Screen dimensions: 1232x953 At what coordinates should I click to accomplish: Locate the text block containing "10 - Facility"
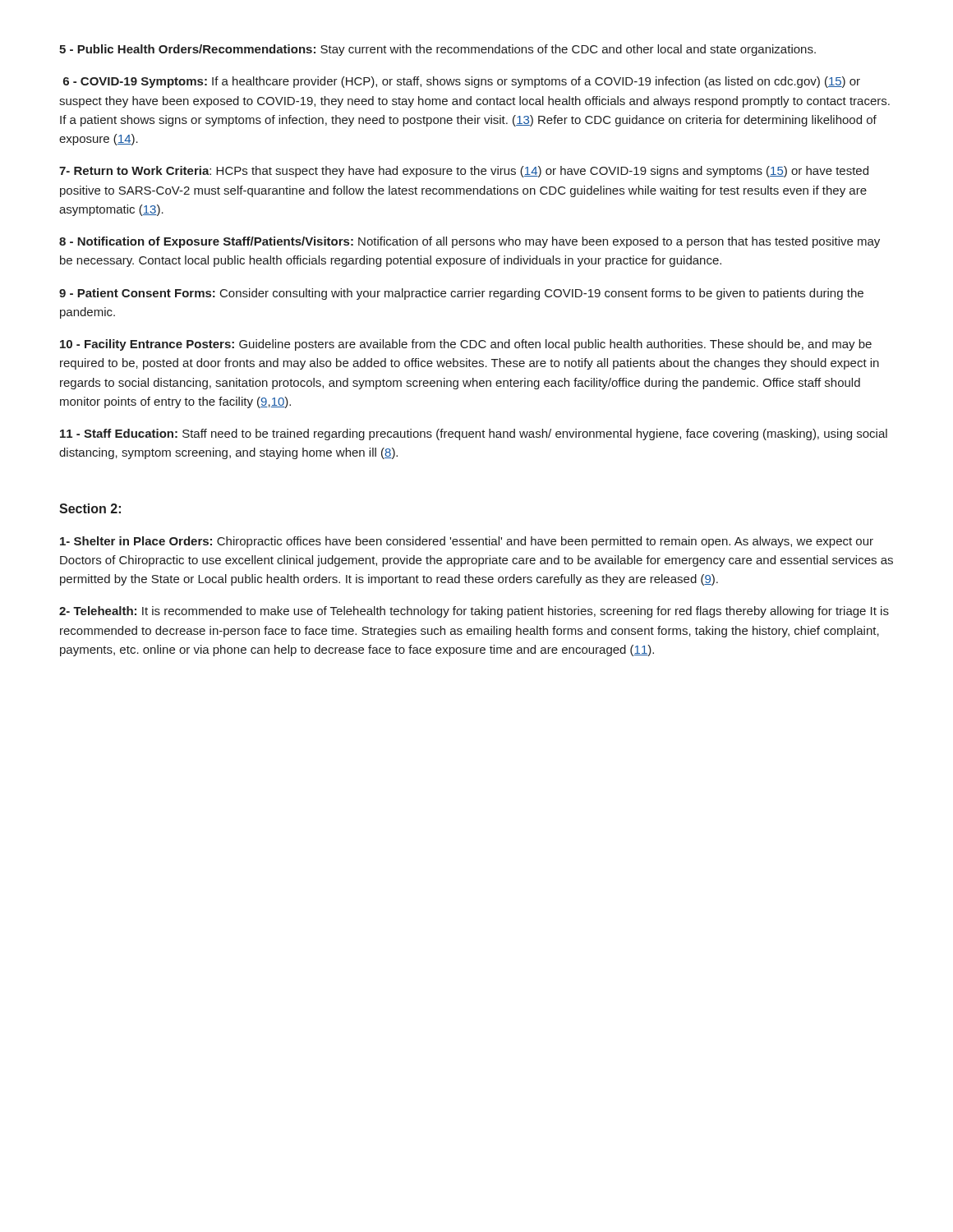pyautogui.click(x=469, y=372)
